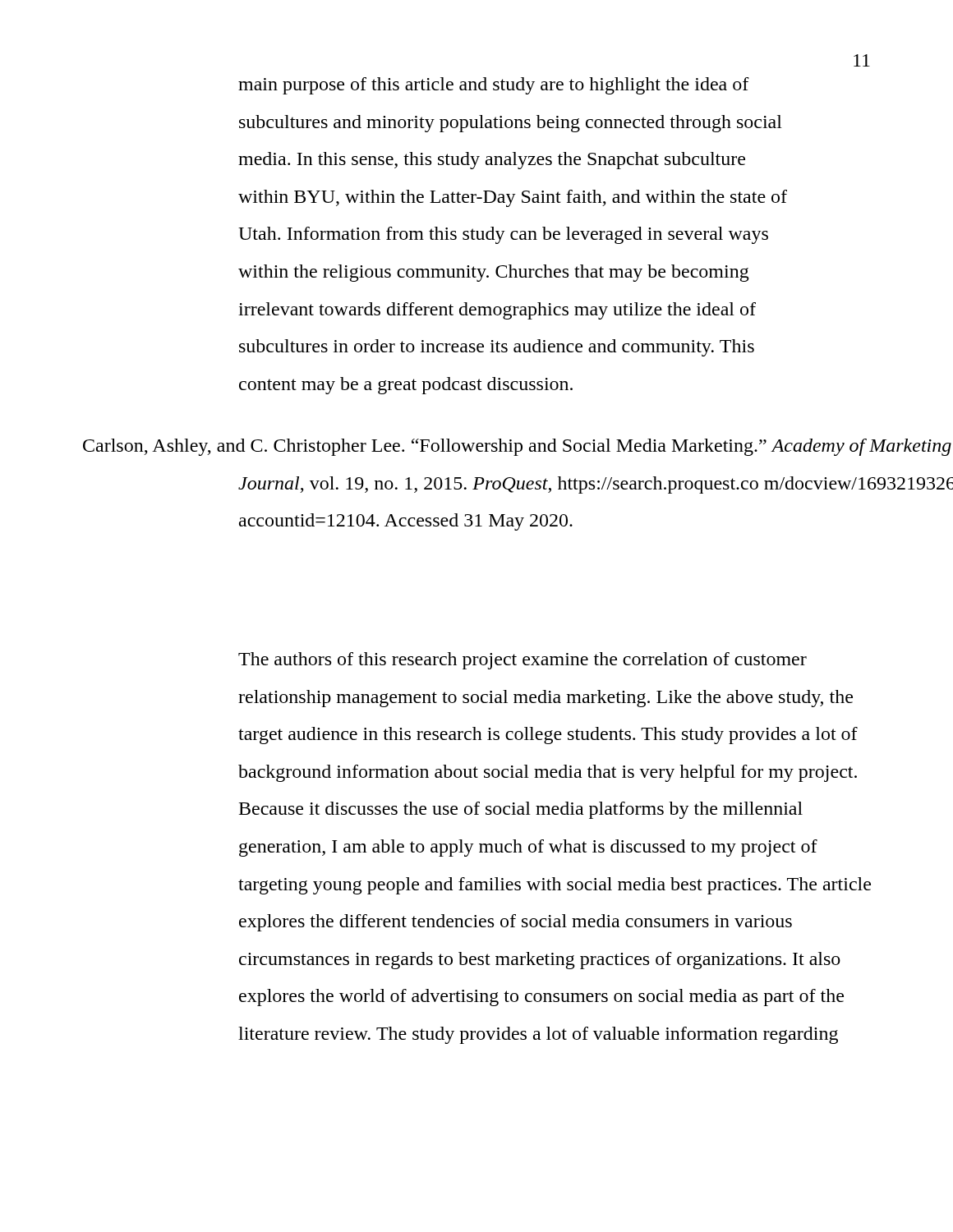Point to the block beginning "The authors of this"
This screenshot has width=953, height=1232.
point(555,846)
